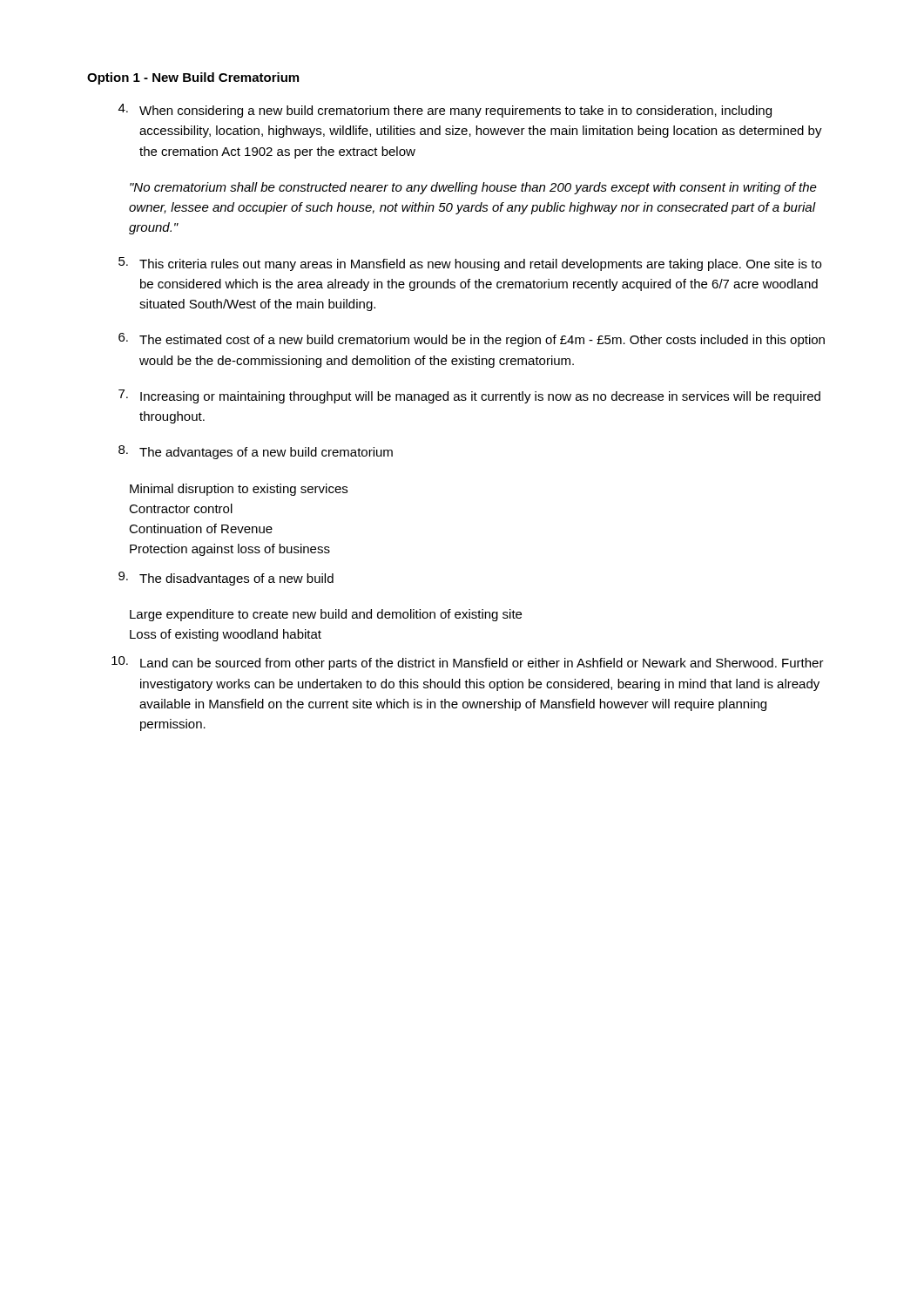Viewport: 924px width, 1307px height.
Task: Select the region starting "Large expenditure to"
Action: (326, 624)
